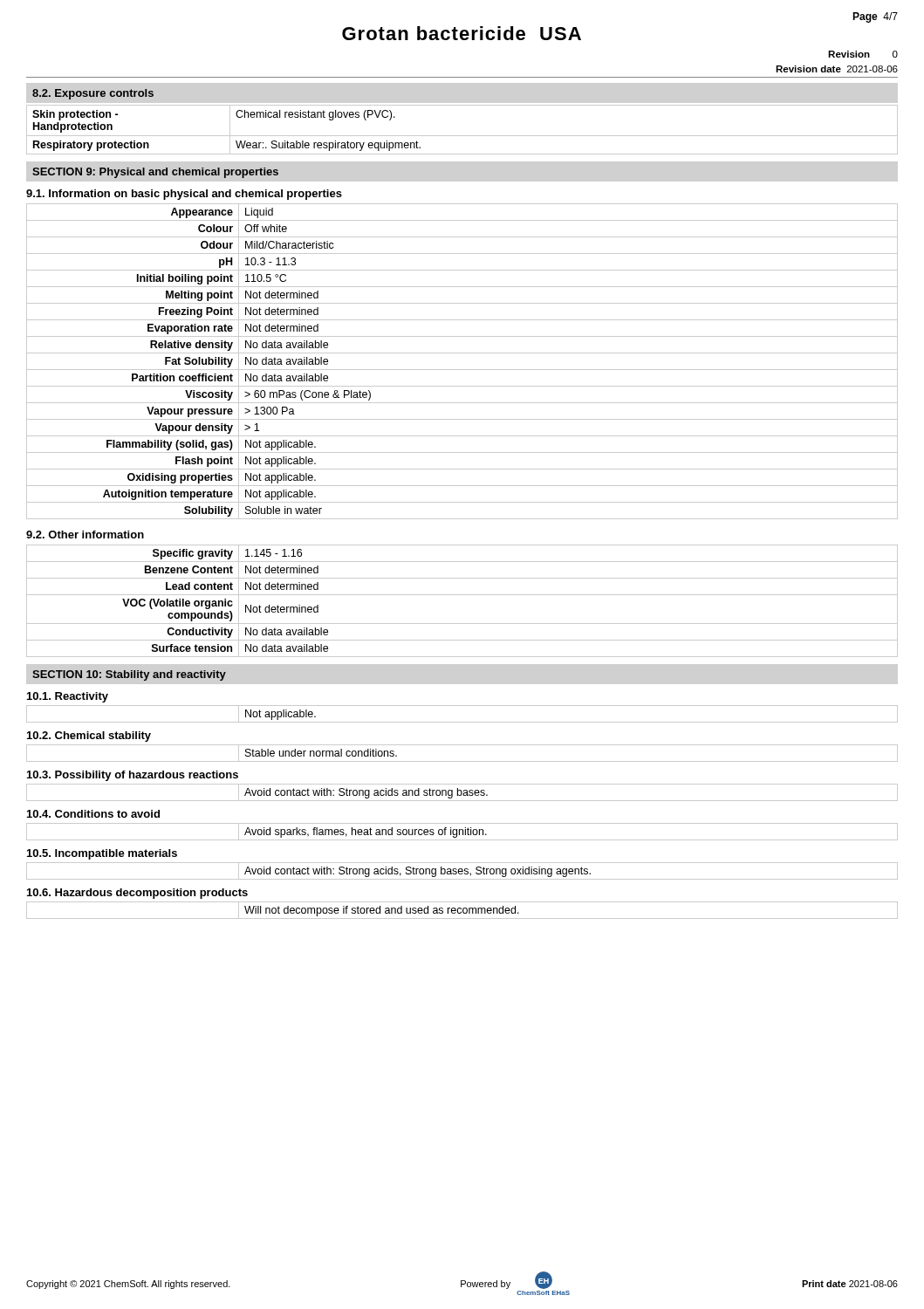Click on the table containing "Stable under normal conditions."
This screenshot has width=924, height=1309.
462,753
